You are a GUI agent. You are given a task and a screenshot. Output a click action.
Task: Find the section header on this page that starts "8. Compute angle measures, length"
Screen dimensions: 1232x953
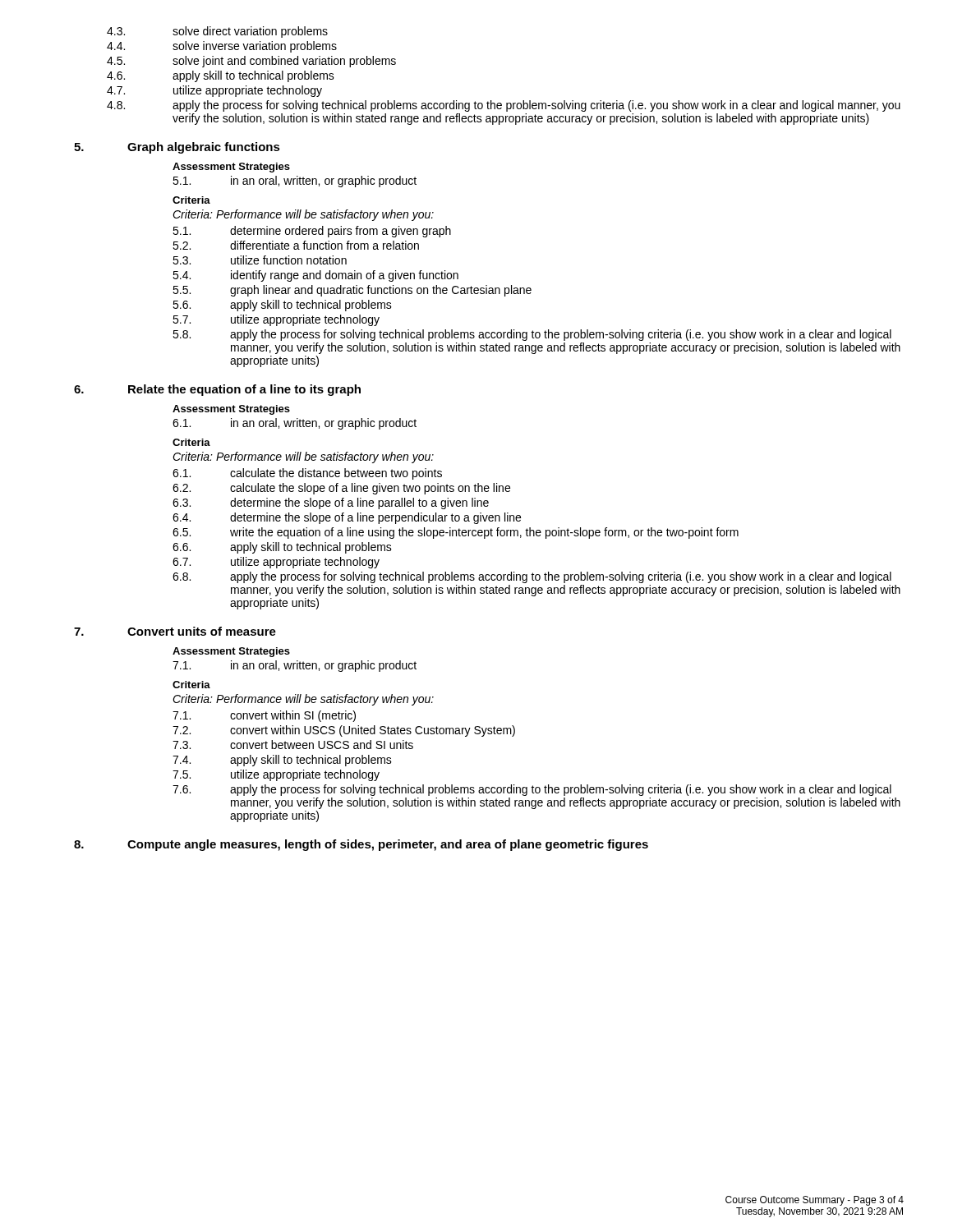pyautogui.click(x=361, y=844)
